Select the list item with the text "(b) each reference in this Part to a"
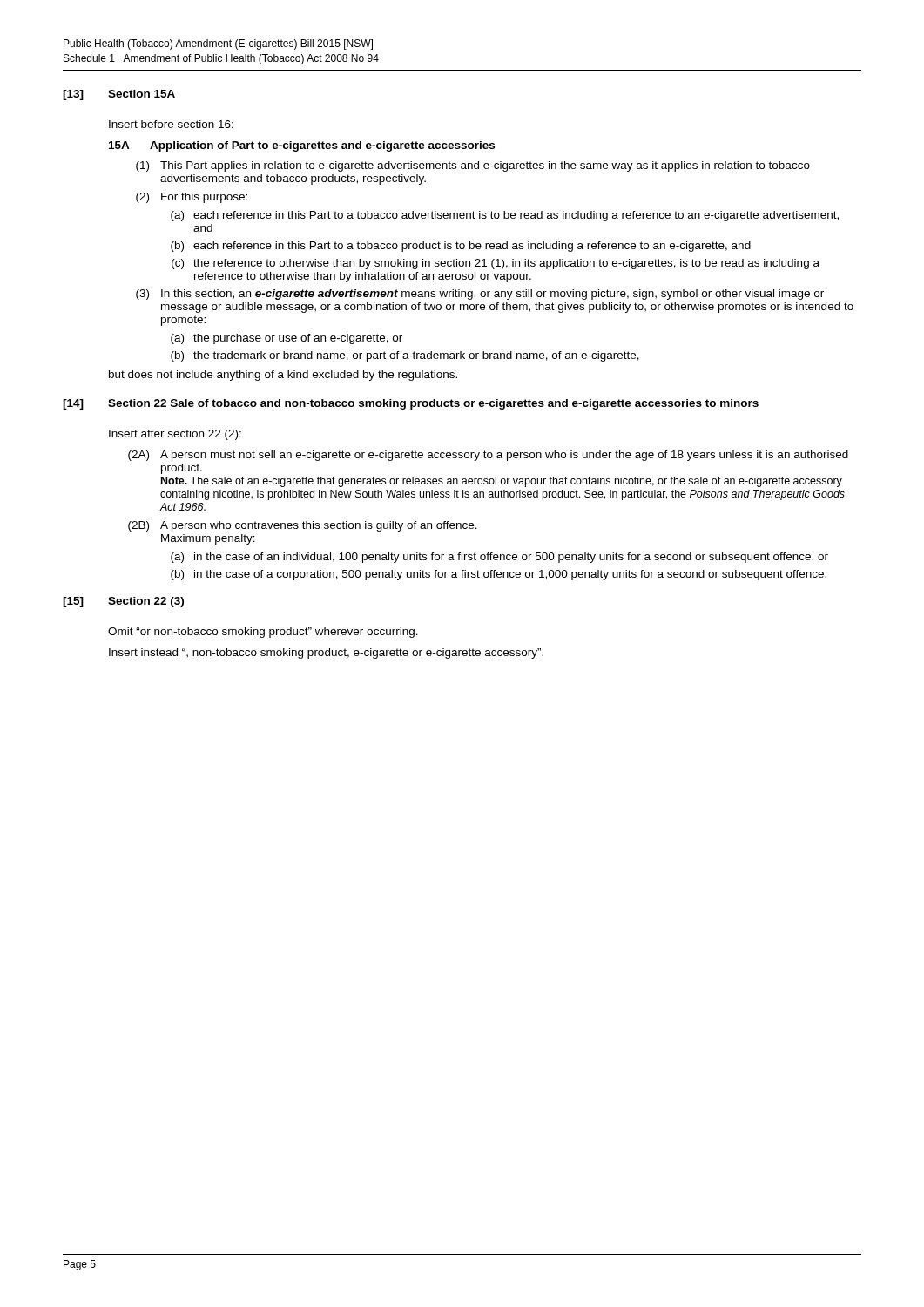 (506, 245)
